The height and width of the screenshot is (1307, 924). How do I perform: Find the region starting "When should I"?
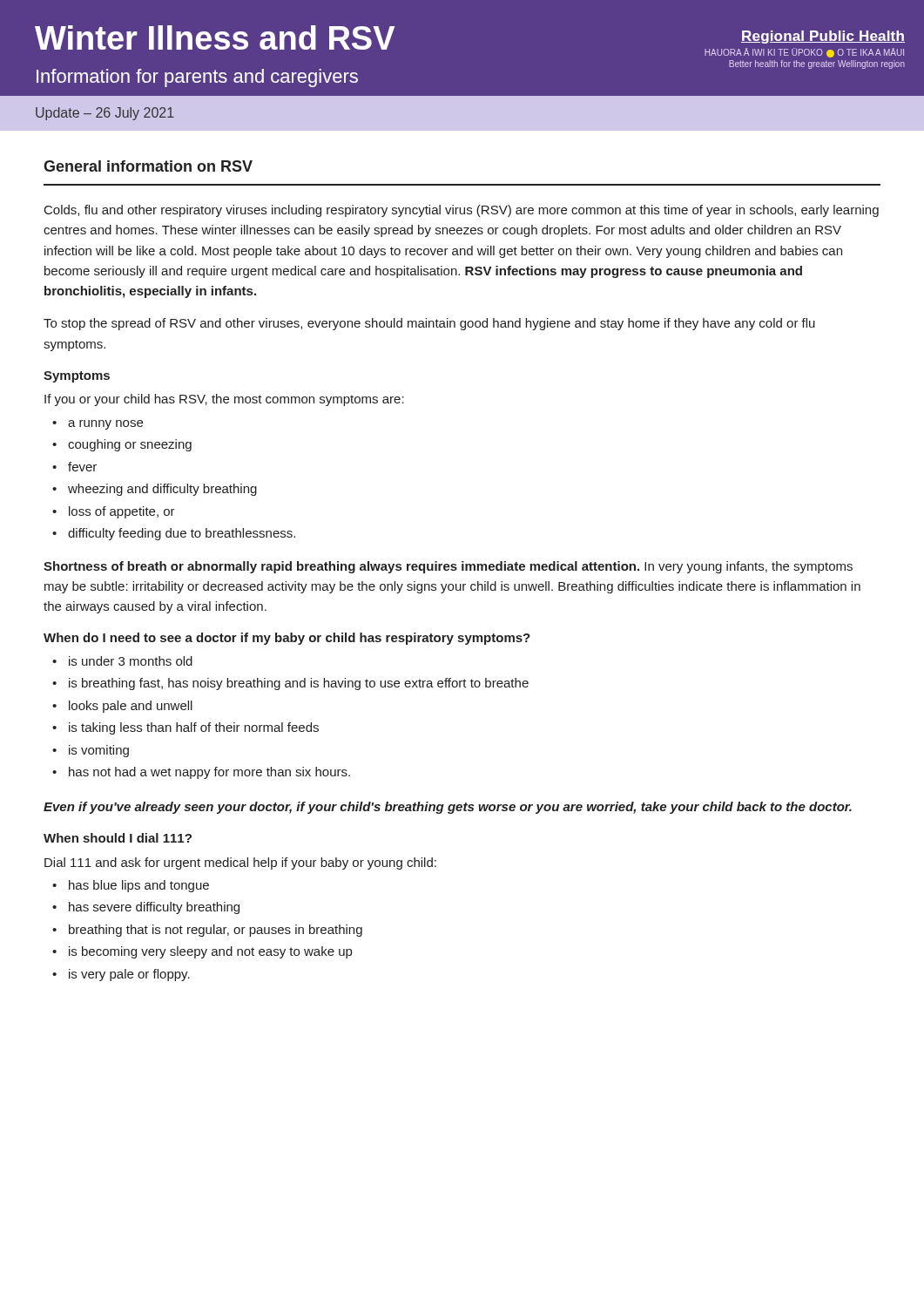coord(118,838)
